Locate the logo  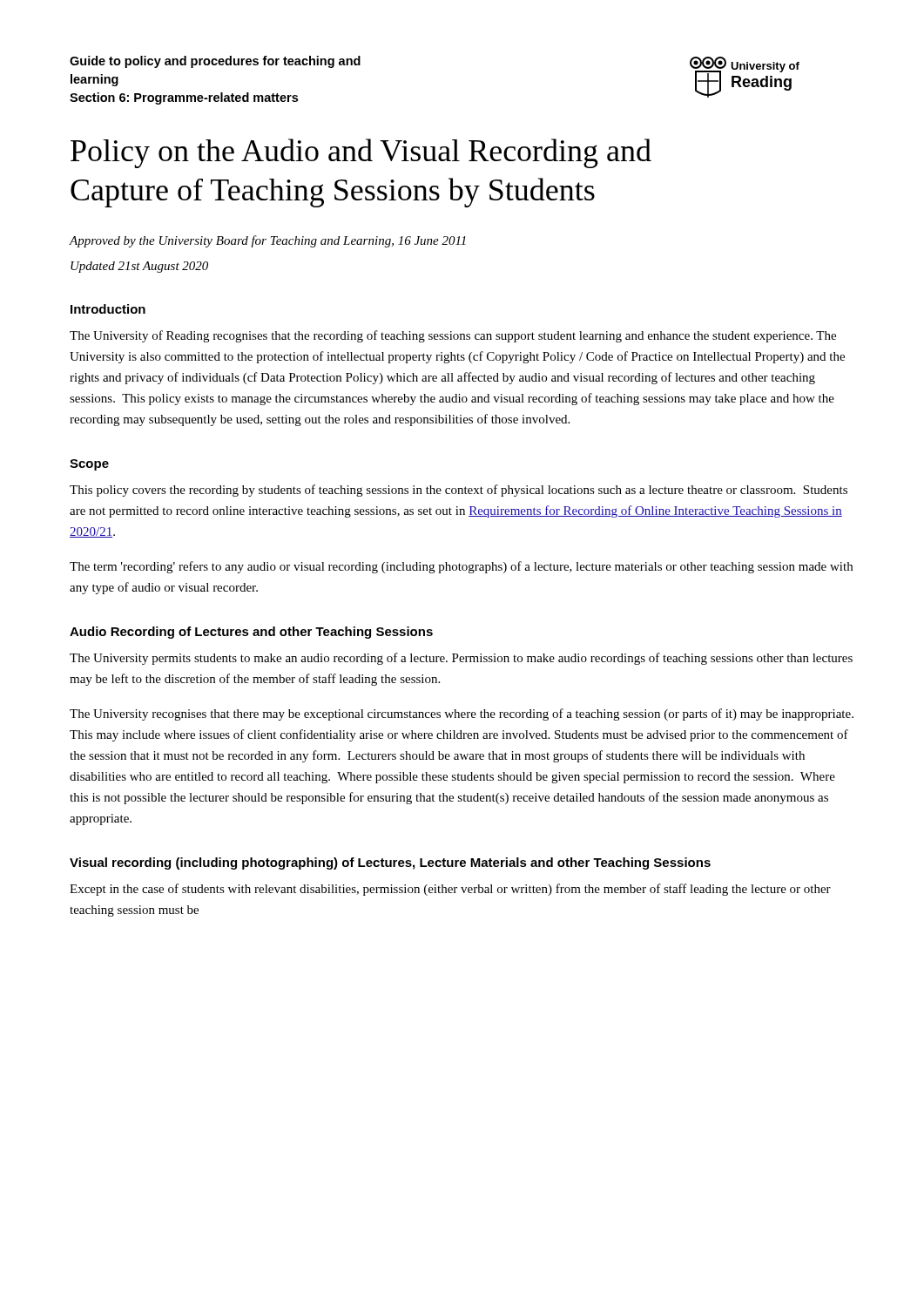click(767, 78)
